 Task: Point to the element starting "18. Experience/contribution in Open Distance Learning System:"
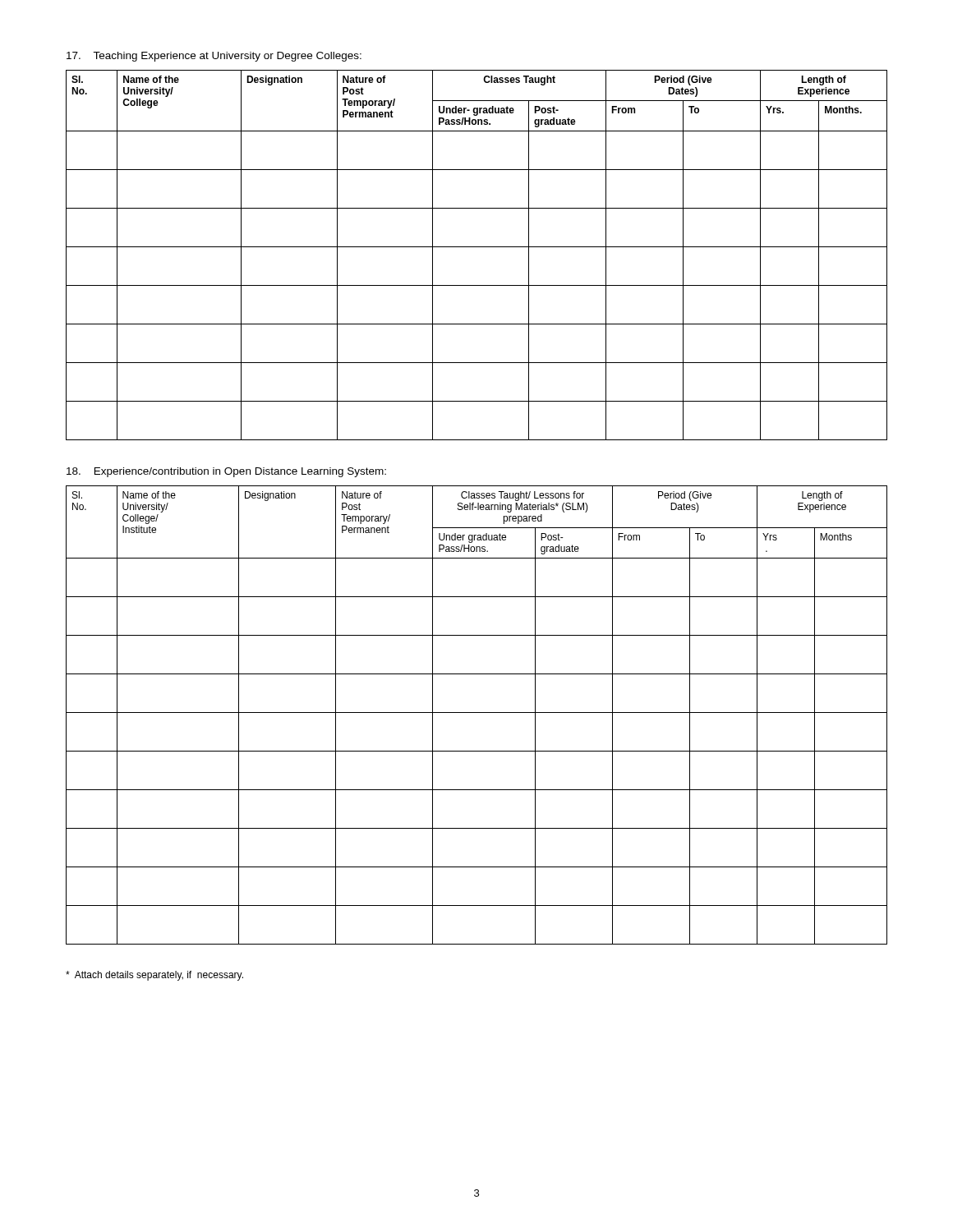click(226, 471)
